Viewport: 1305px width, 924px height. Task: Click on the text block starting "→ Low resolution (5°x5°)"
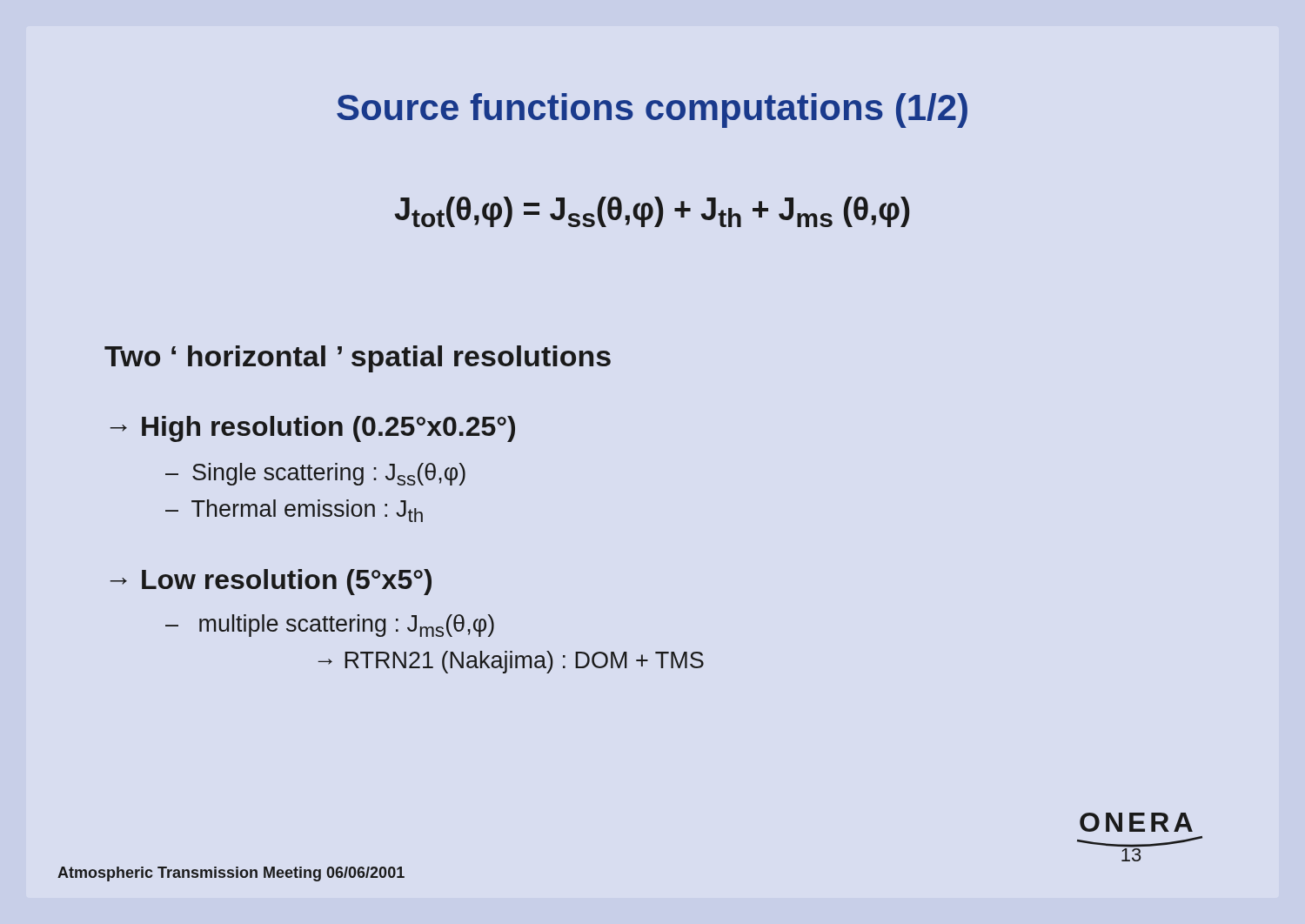[x=269, y=579]
